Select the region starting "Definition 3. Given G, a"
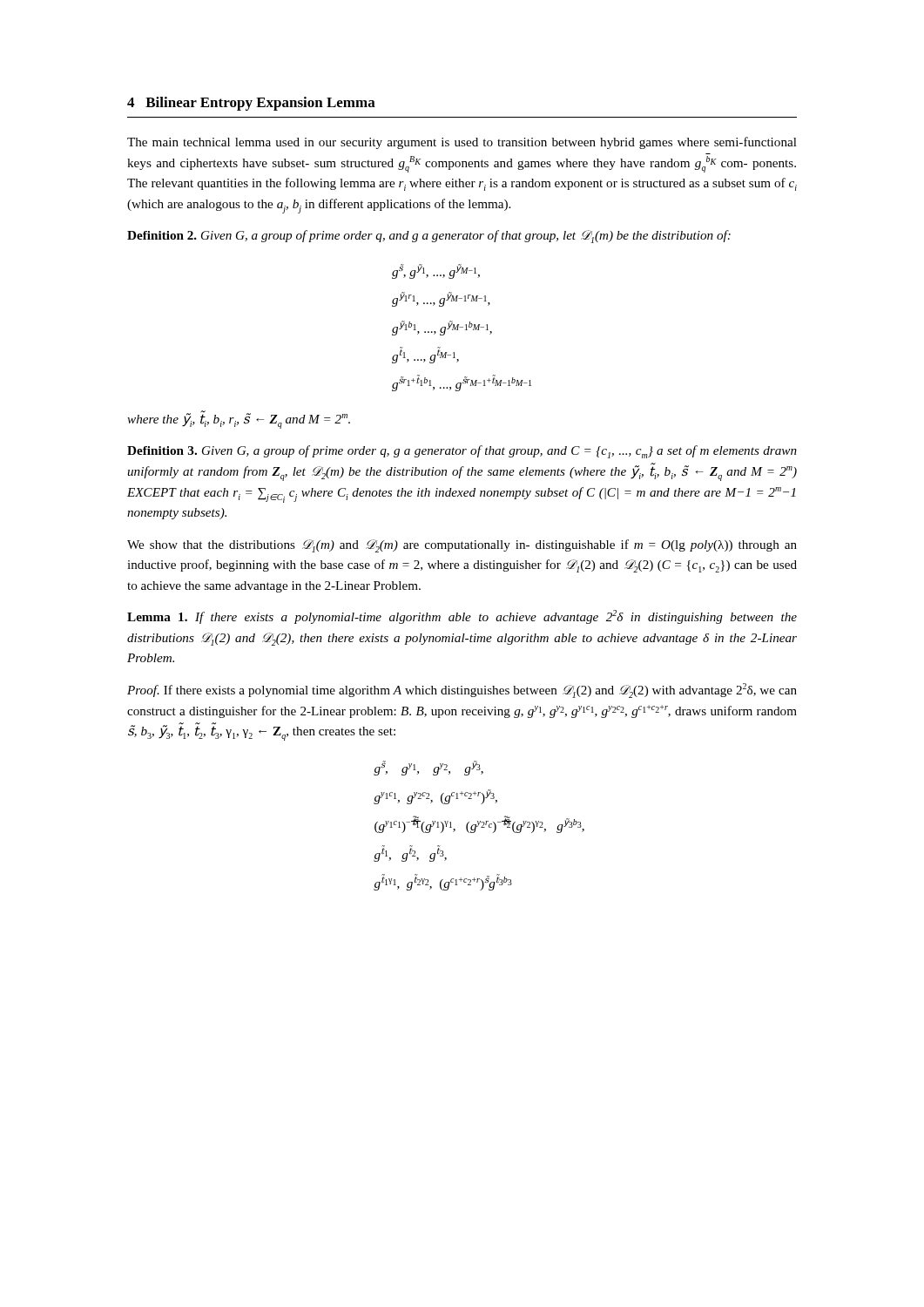The height and width of the screenshot is (1307, 924). (462, 481)
